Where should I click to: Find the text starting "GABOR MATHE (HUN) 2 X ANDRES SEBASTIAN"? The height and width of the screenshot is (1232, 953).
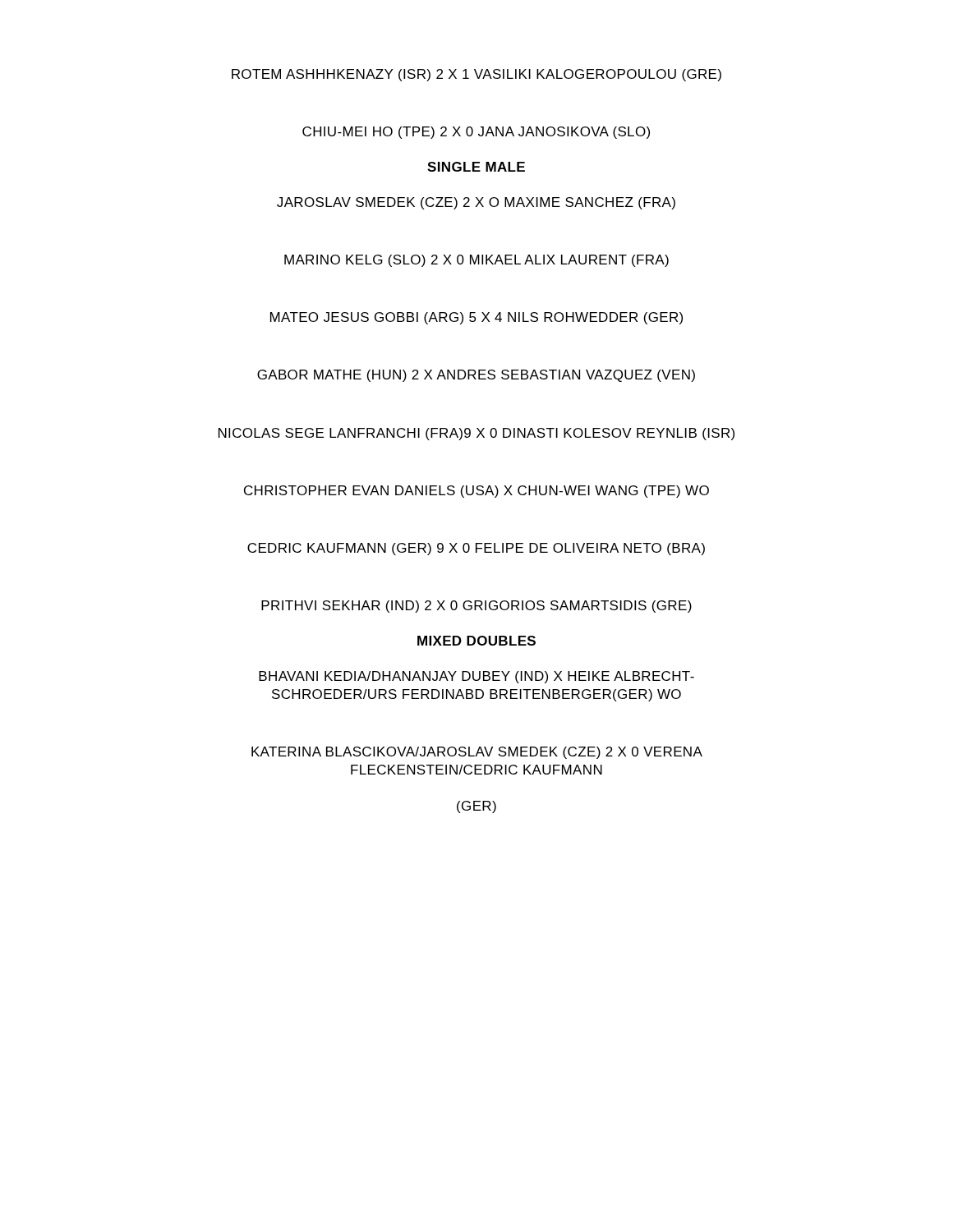[x=476, y=375]
